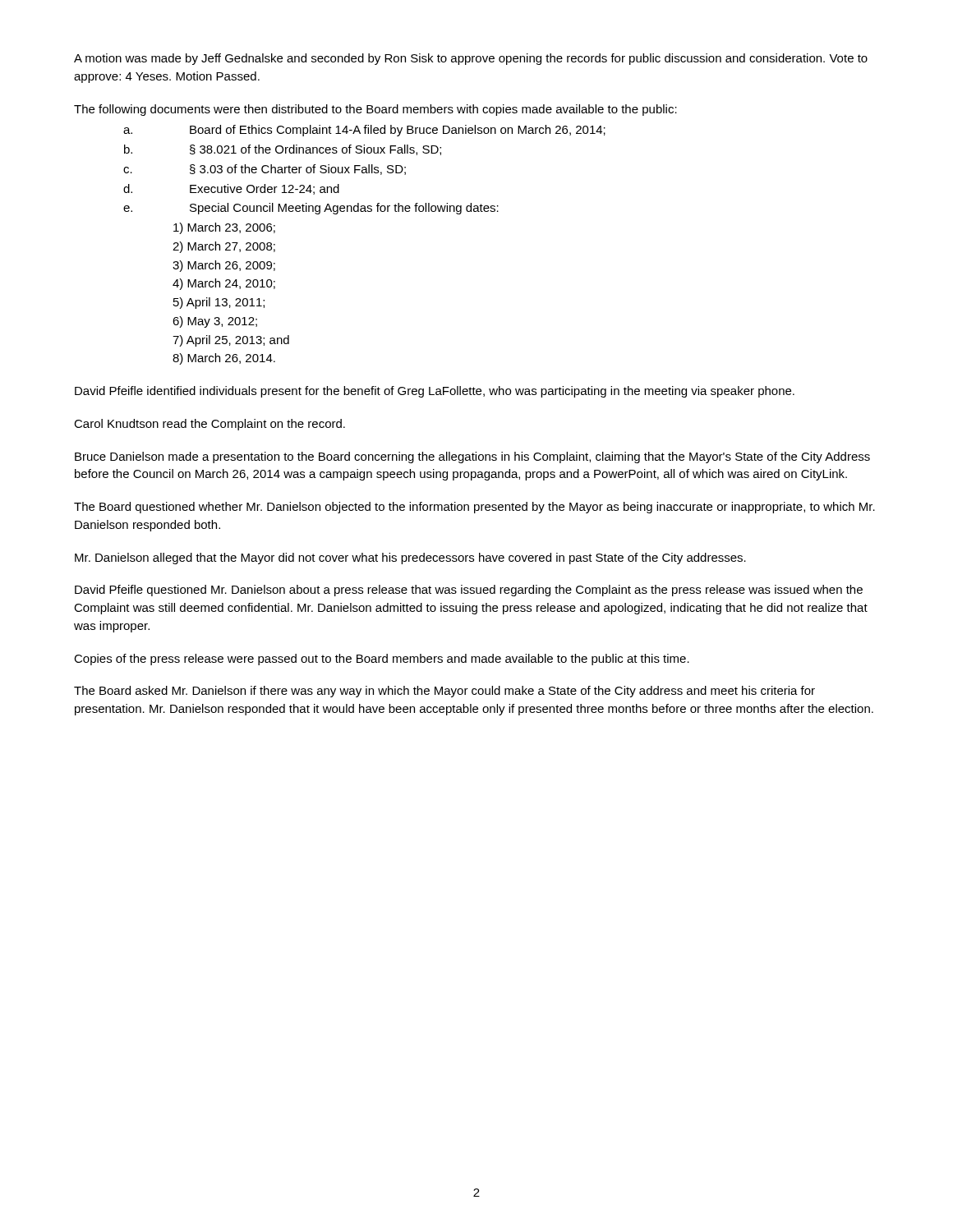Point to the block beginning "David Pfeifle questioned Mr. Danielson about a"
The height and width of the screenshot is (1232, 953).
coord(471,607)
